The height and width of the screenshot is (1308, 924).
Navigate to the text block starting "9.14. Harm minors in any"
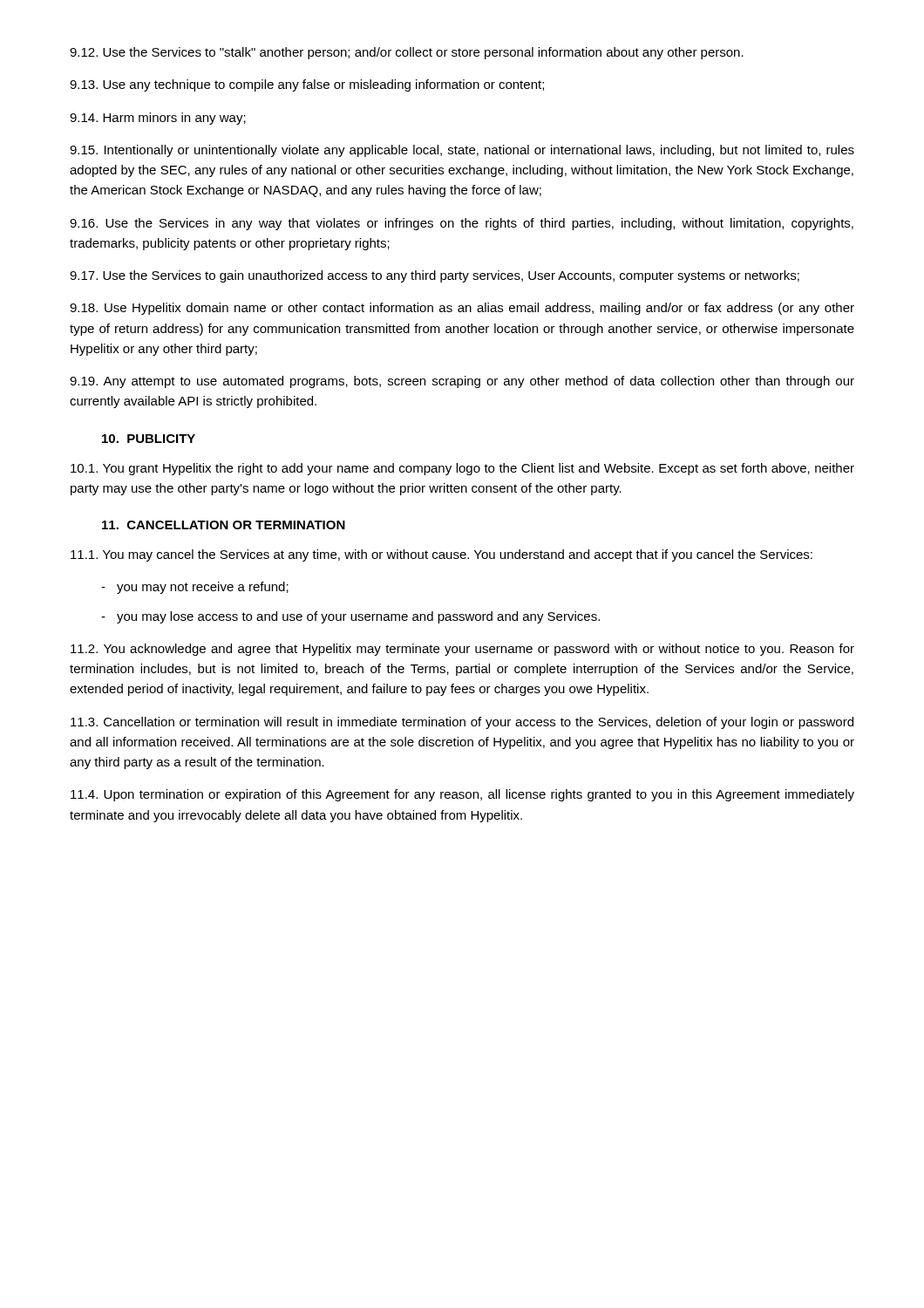click(158, 117)
